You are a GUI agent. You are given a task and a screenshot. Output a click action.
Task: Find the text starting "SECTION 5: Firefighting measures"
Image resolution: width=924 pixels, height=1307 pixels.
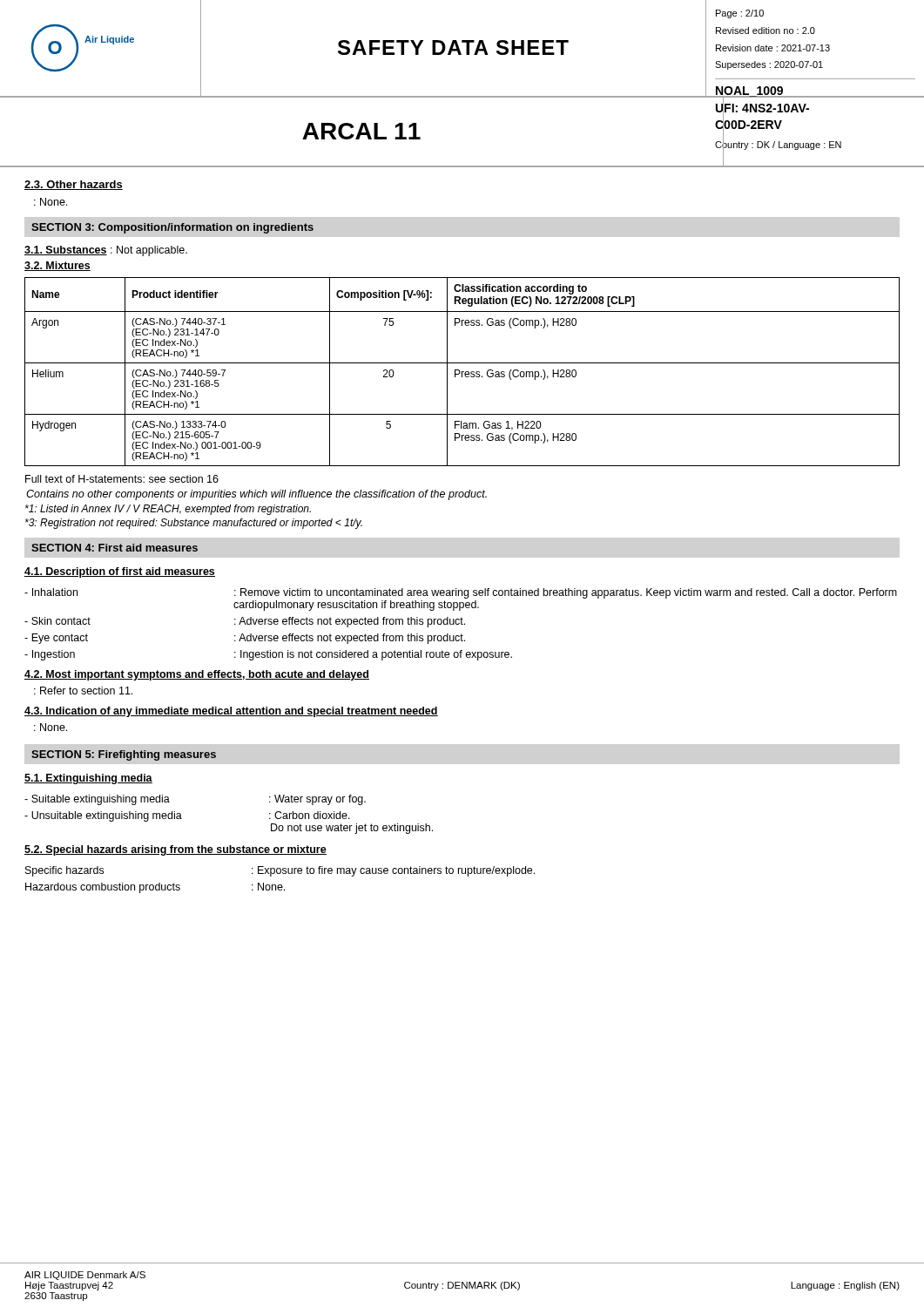pyautogui.click(x=124, y=754)
